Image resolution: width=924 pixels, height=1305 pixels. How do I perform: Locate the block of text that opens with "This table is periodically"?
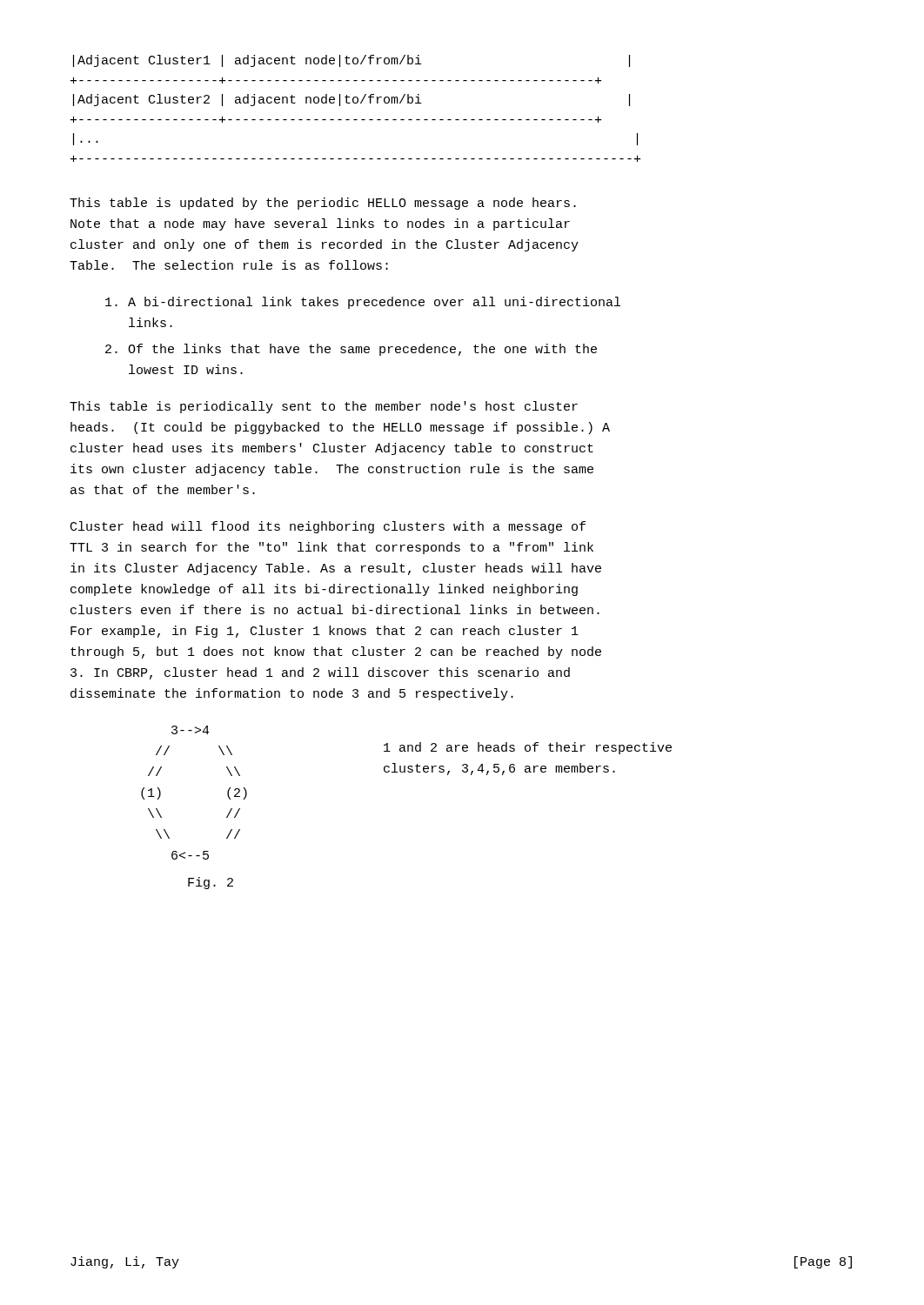[x=340, y=449]
